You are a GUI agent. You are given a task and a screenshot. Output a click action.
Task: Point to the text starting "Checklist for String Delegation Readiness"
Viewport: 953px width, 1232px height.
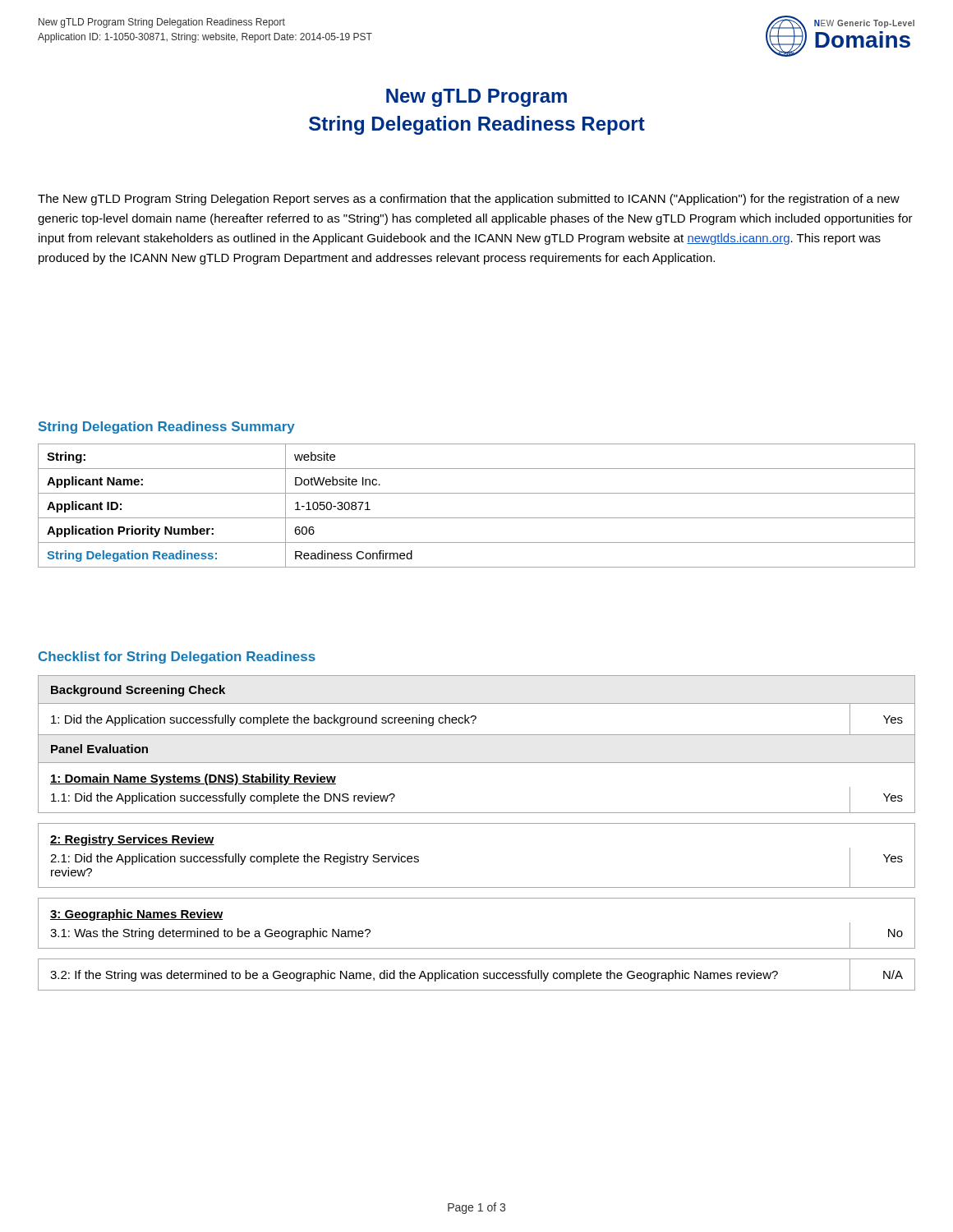click(x=177, y=657)
